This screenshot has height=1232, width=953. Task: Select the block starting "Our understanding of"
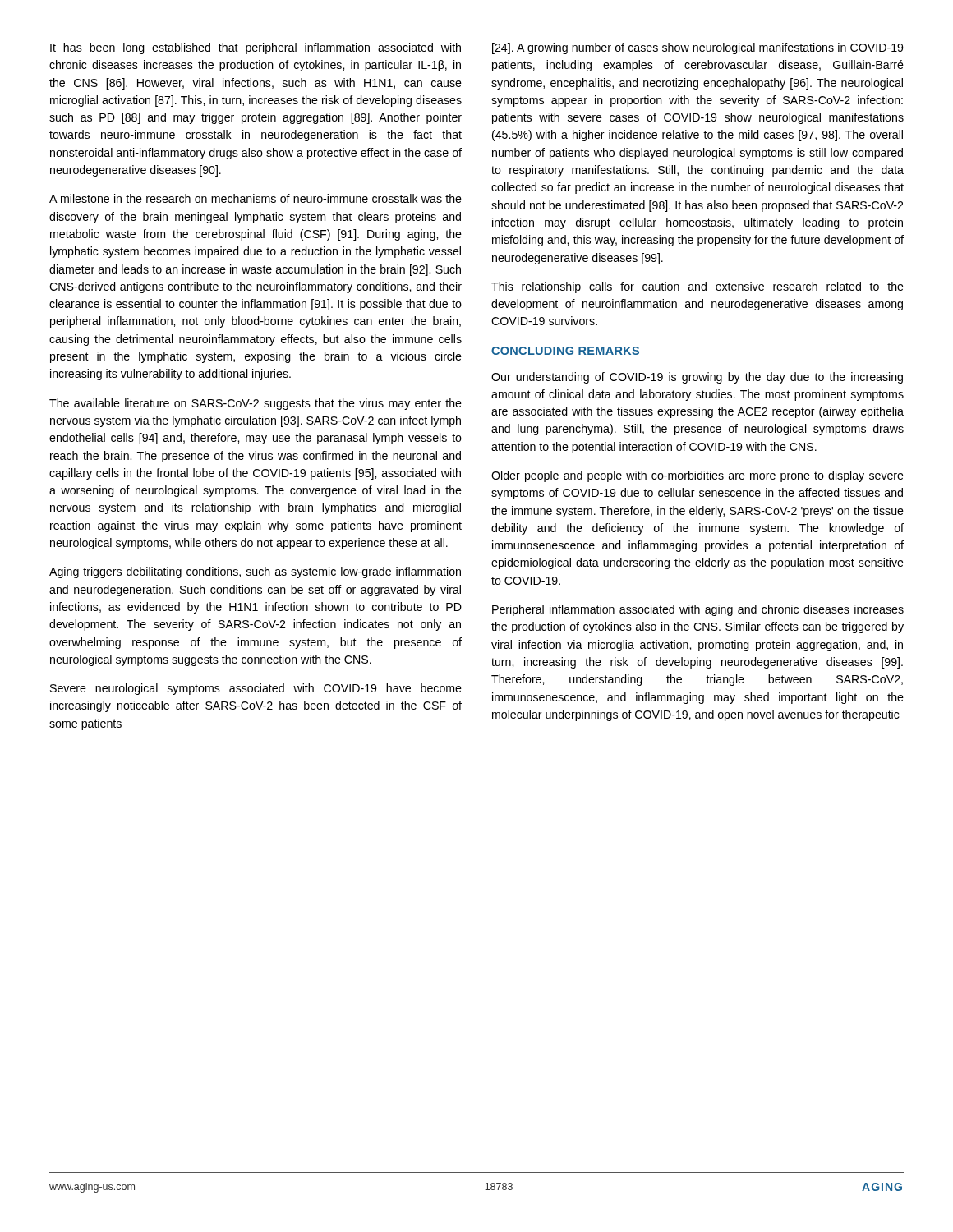point(698,412)
